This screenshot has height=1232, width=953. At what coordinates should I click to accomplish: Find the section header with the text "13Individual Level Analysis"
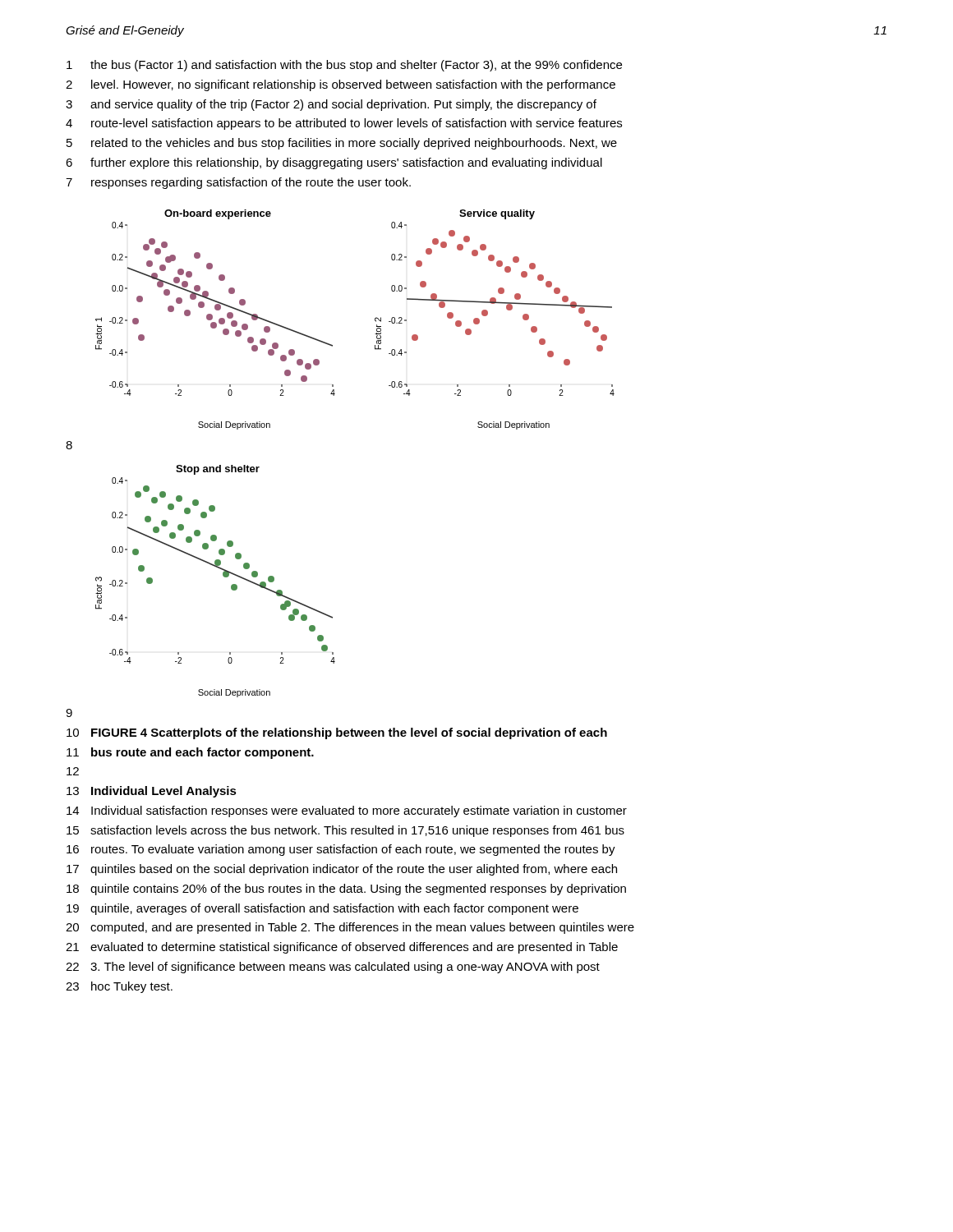click(x=152, y=792)
